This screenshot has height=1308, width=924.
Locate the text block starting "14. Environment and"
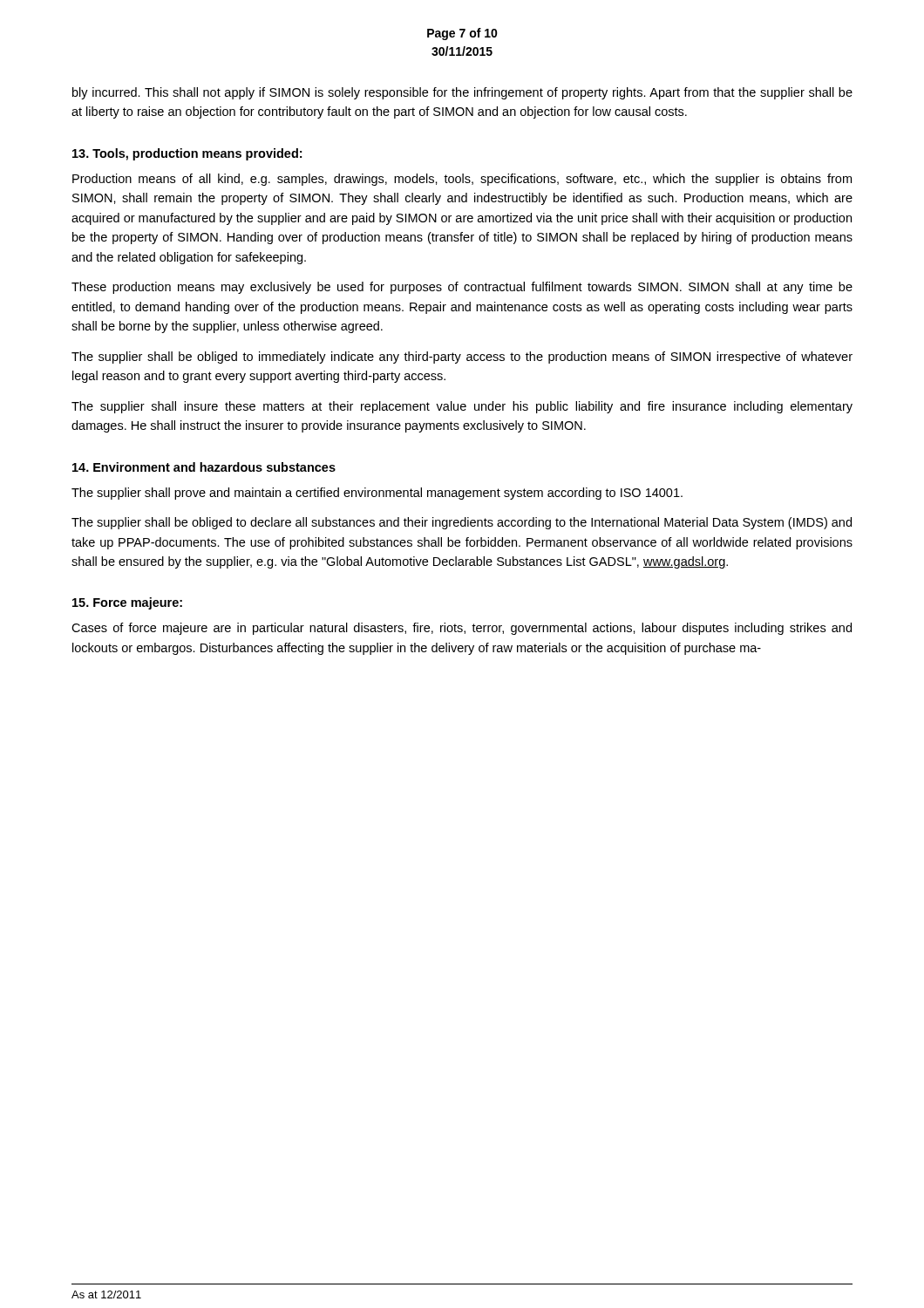click(x=204, y=467)
